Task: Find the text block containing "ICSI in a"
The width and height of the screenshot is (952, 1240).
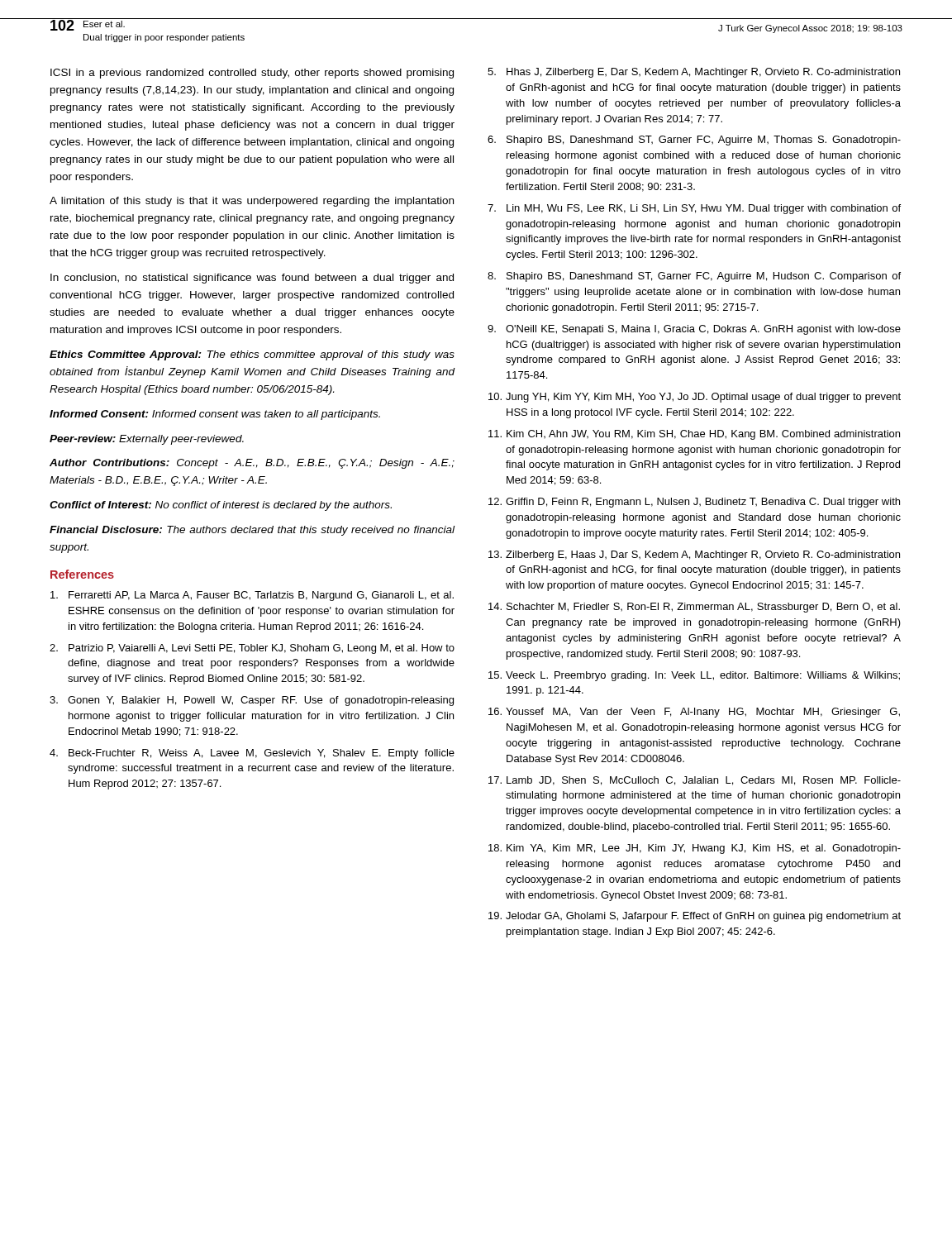Action: tap(252, 125)
